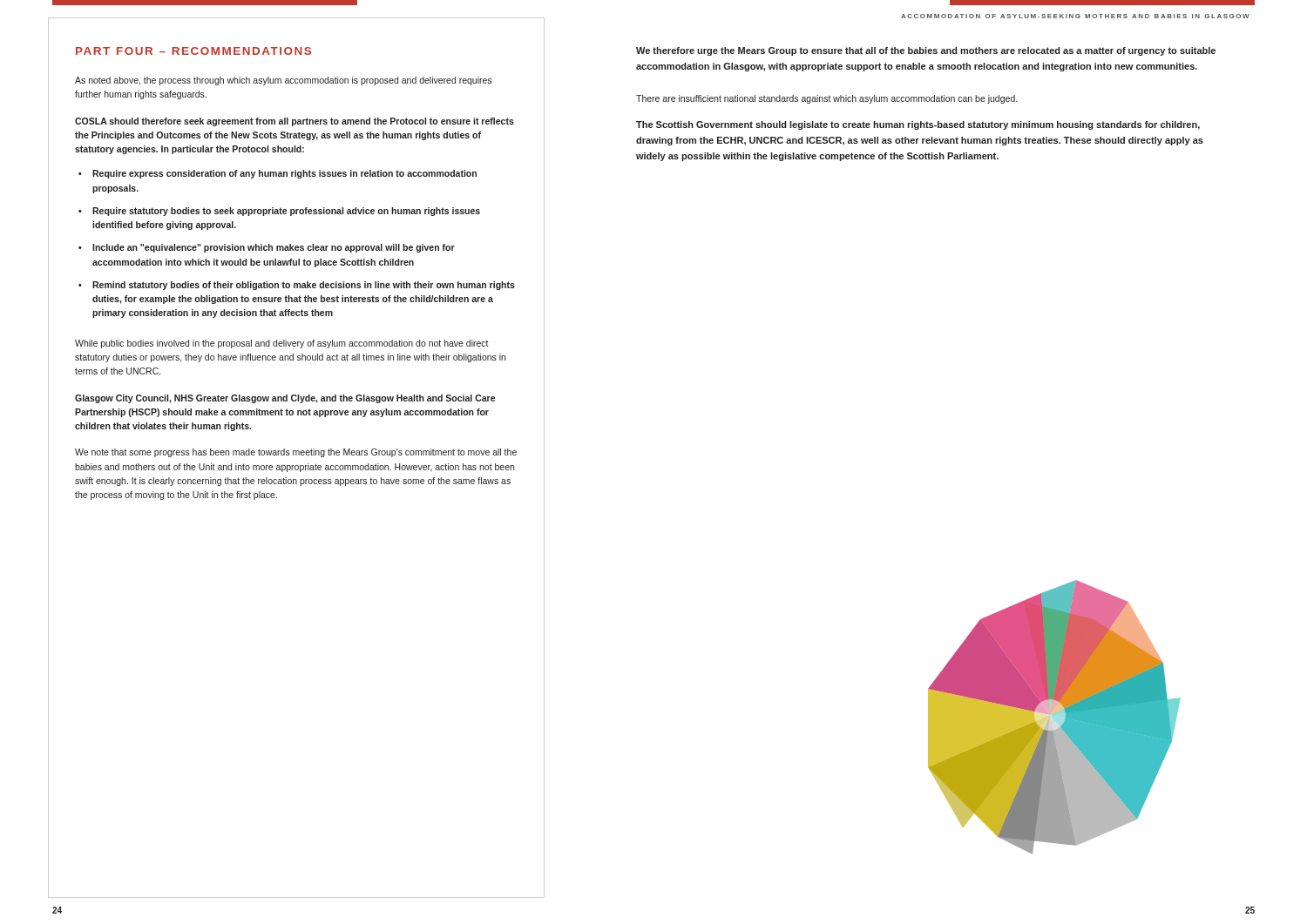1307x924 pixels.
Task: Find the text block starting "Require statutory bodies to seek"
Action: coord(286,218)
